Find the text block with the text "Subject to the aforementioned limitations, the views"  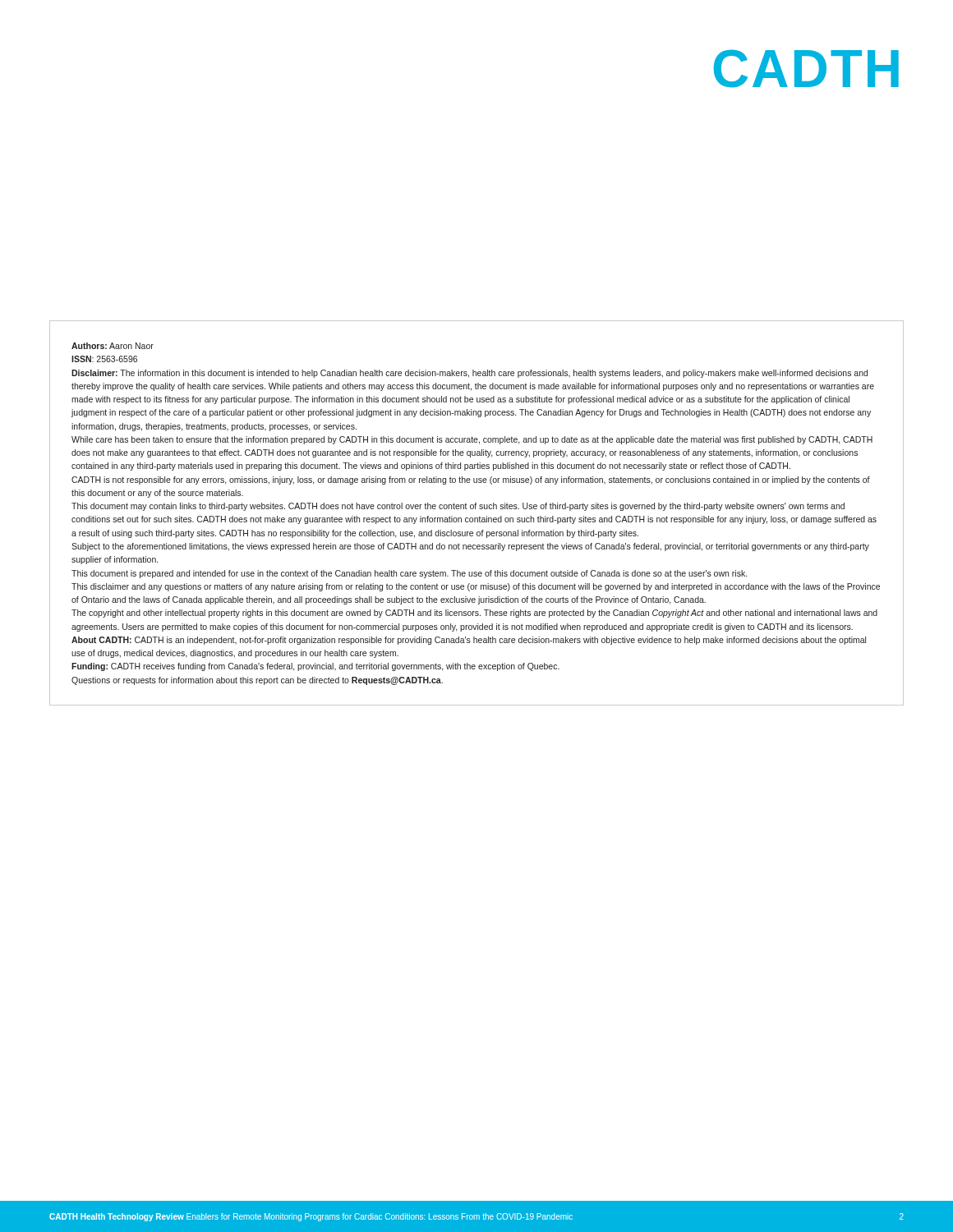click(x=476, y=553)
